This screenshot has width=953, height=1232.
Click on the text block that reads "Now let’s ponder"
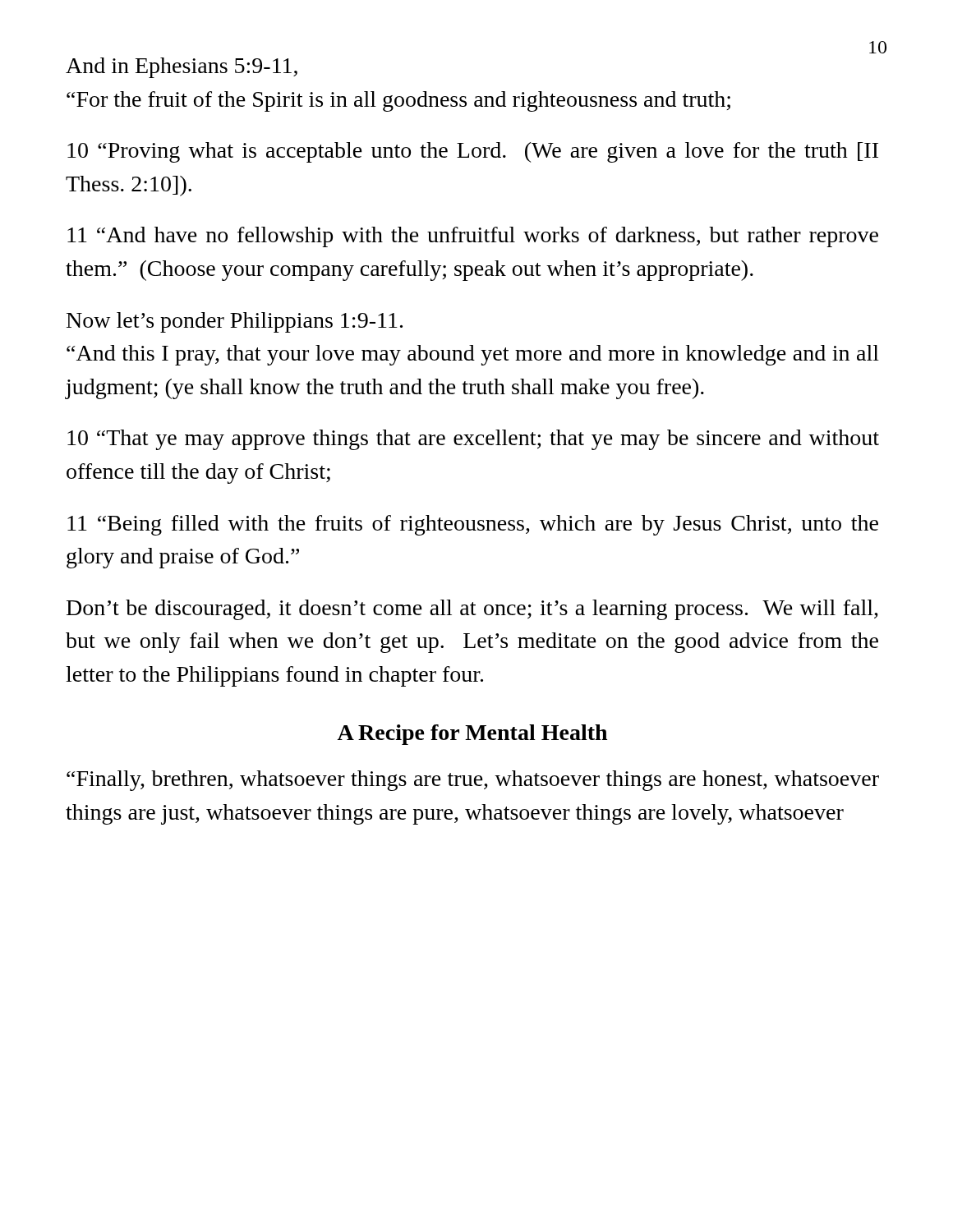pos(472,353)
